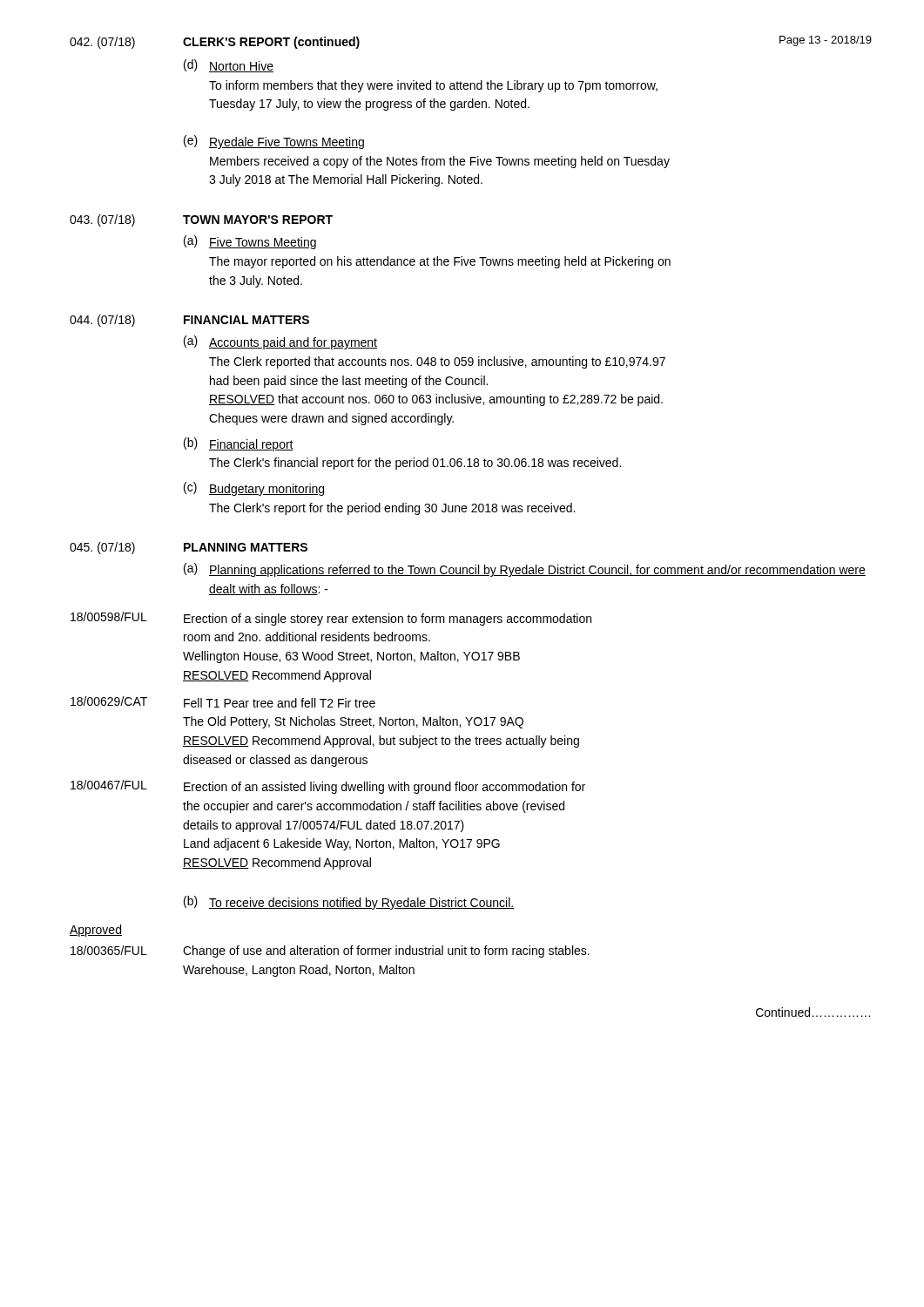Click on the section header that says "043. (07/18) TOWN MAYOR'S REPORT"
This screenshot has width=924, height=1307.
click(x=201, y=220)
